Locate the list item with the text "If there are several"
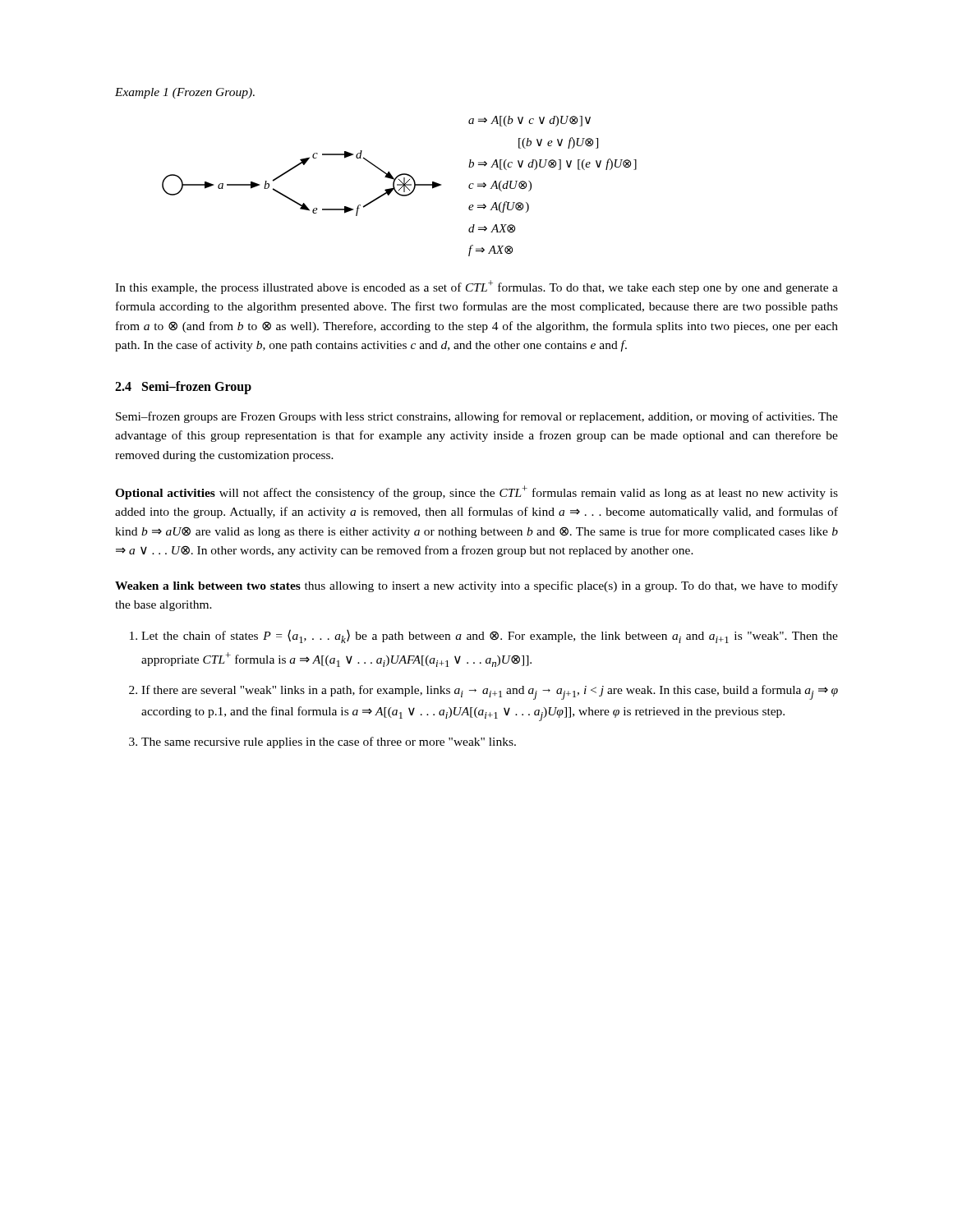This screenshot has width=953, height=1232. click(490, 702)
